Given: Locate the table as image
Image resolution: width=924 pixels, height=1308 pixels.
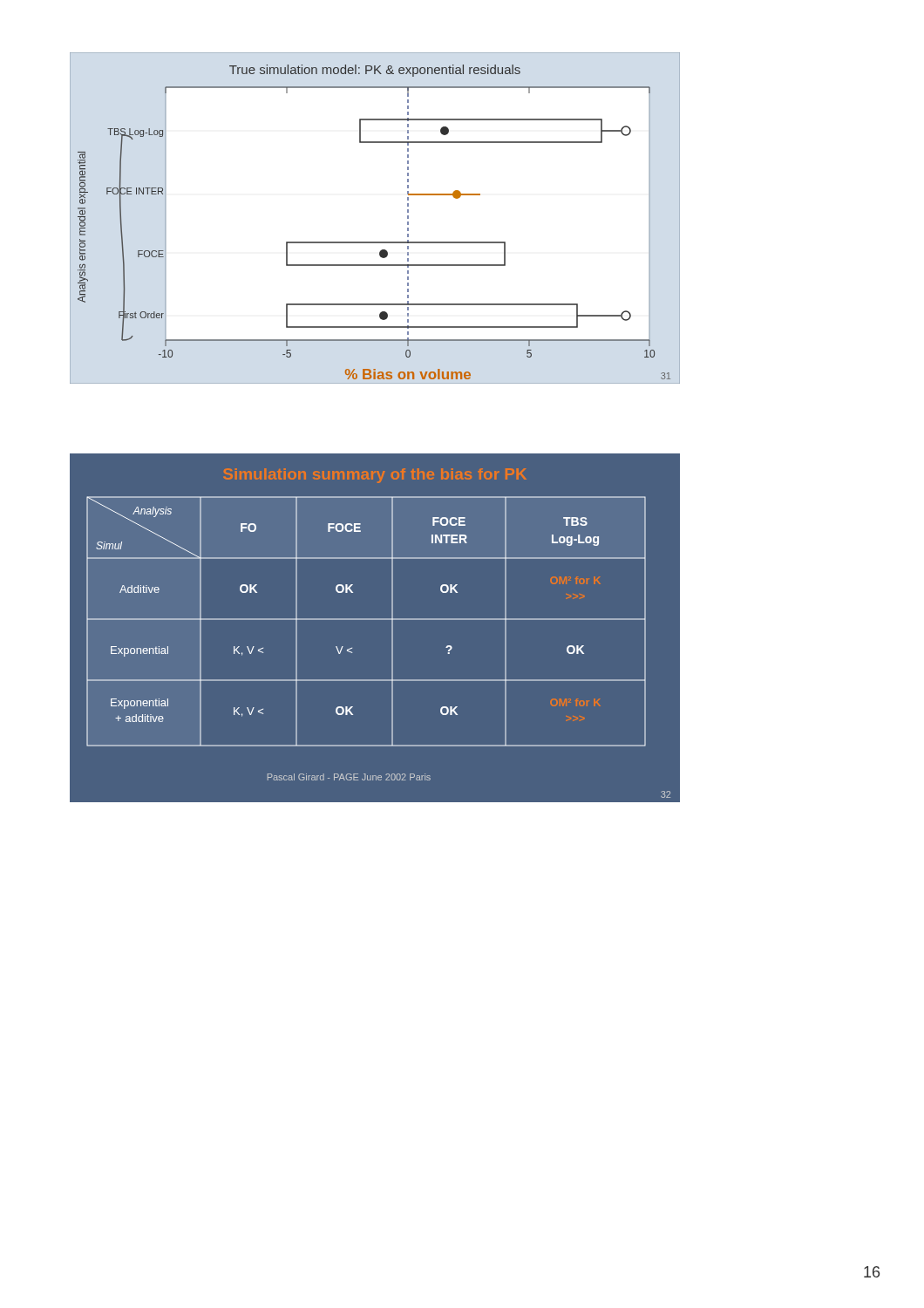Looking at the screenshot, I should [375, 628].
